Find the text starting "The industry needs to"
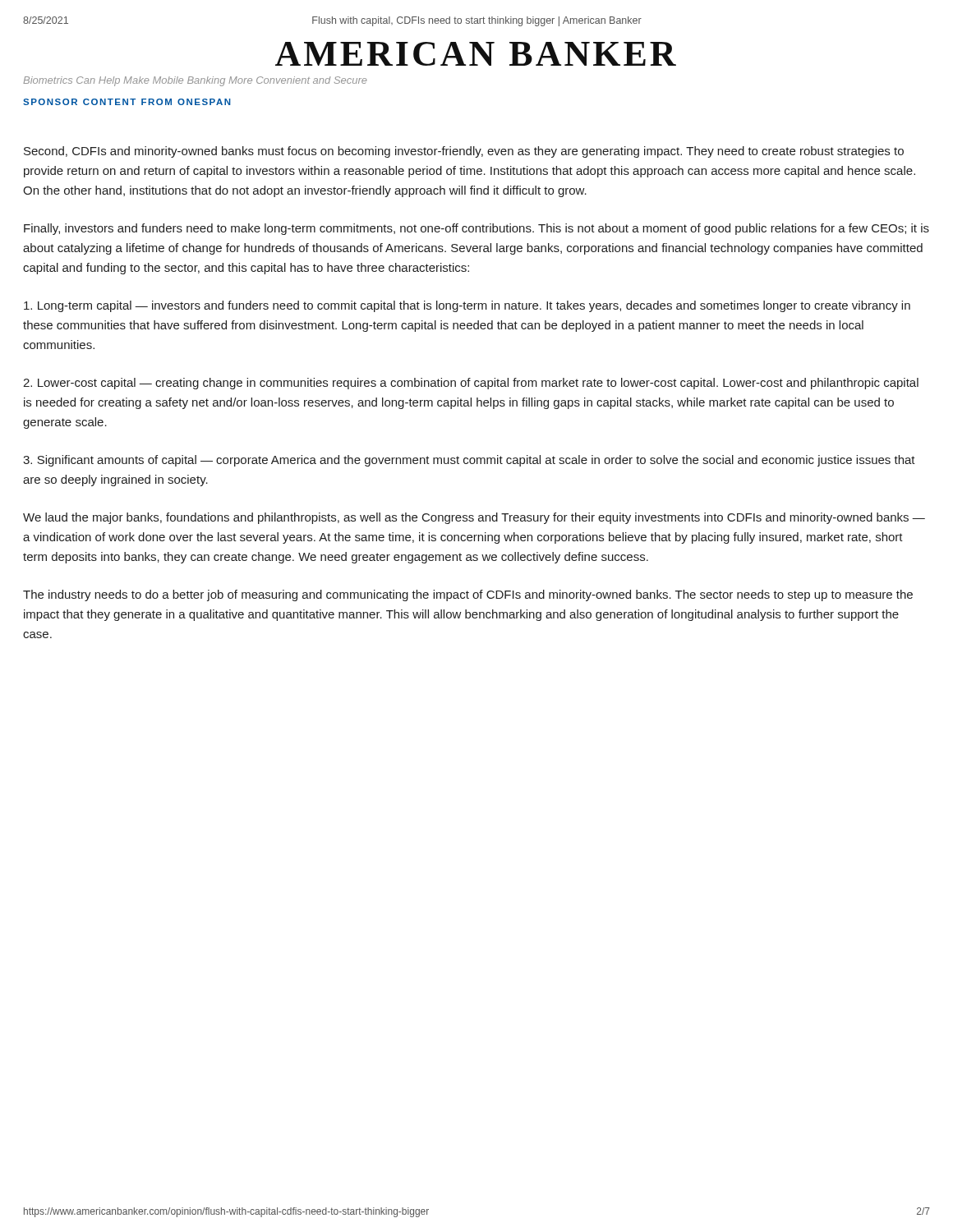The height and width of the screenshot is (1232, 953). 468,614
